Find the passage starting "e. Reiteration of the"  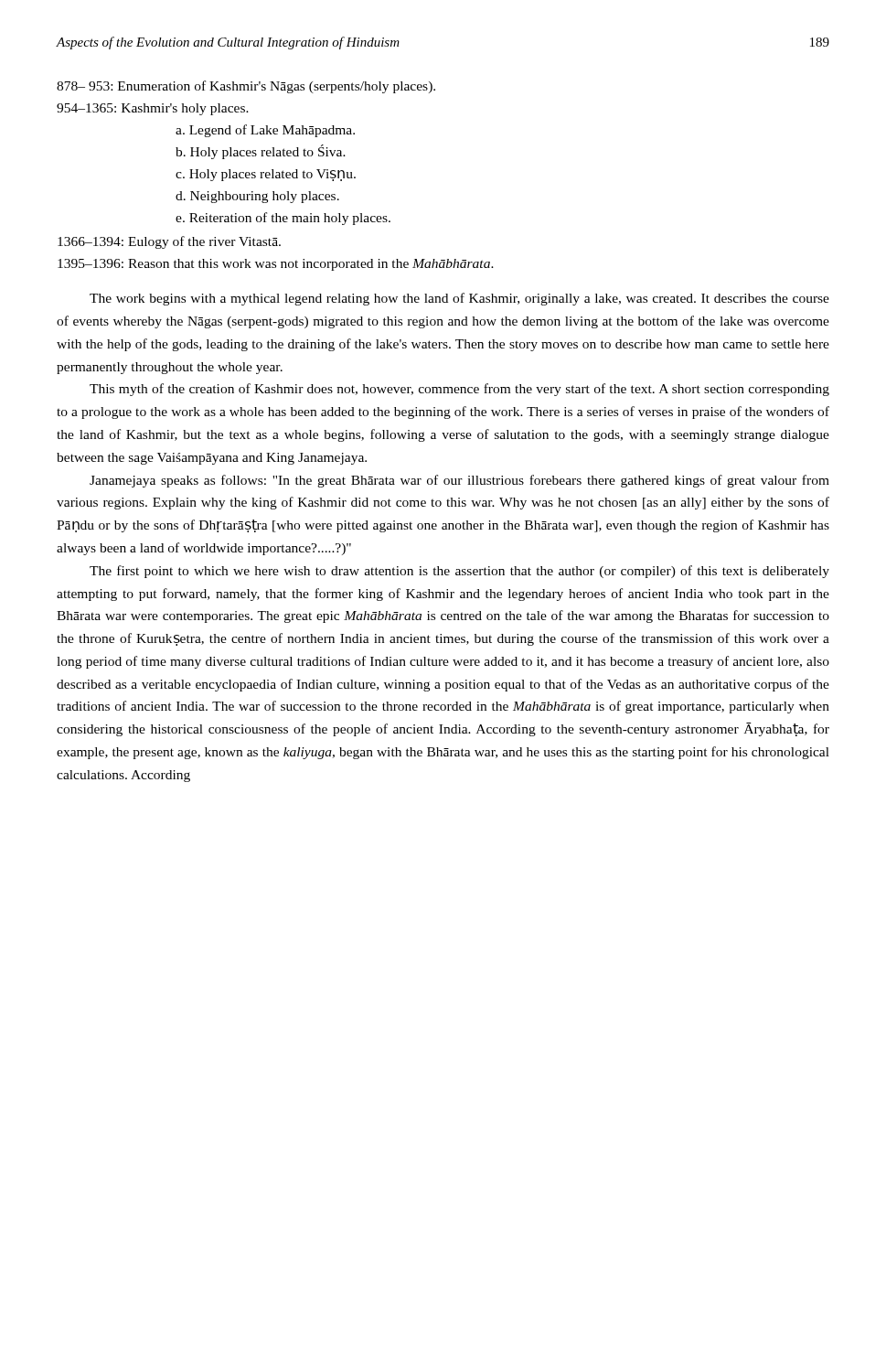click(x=283, y=217)
